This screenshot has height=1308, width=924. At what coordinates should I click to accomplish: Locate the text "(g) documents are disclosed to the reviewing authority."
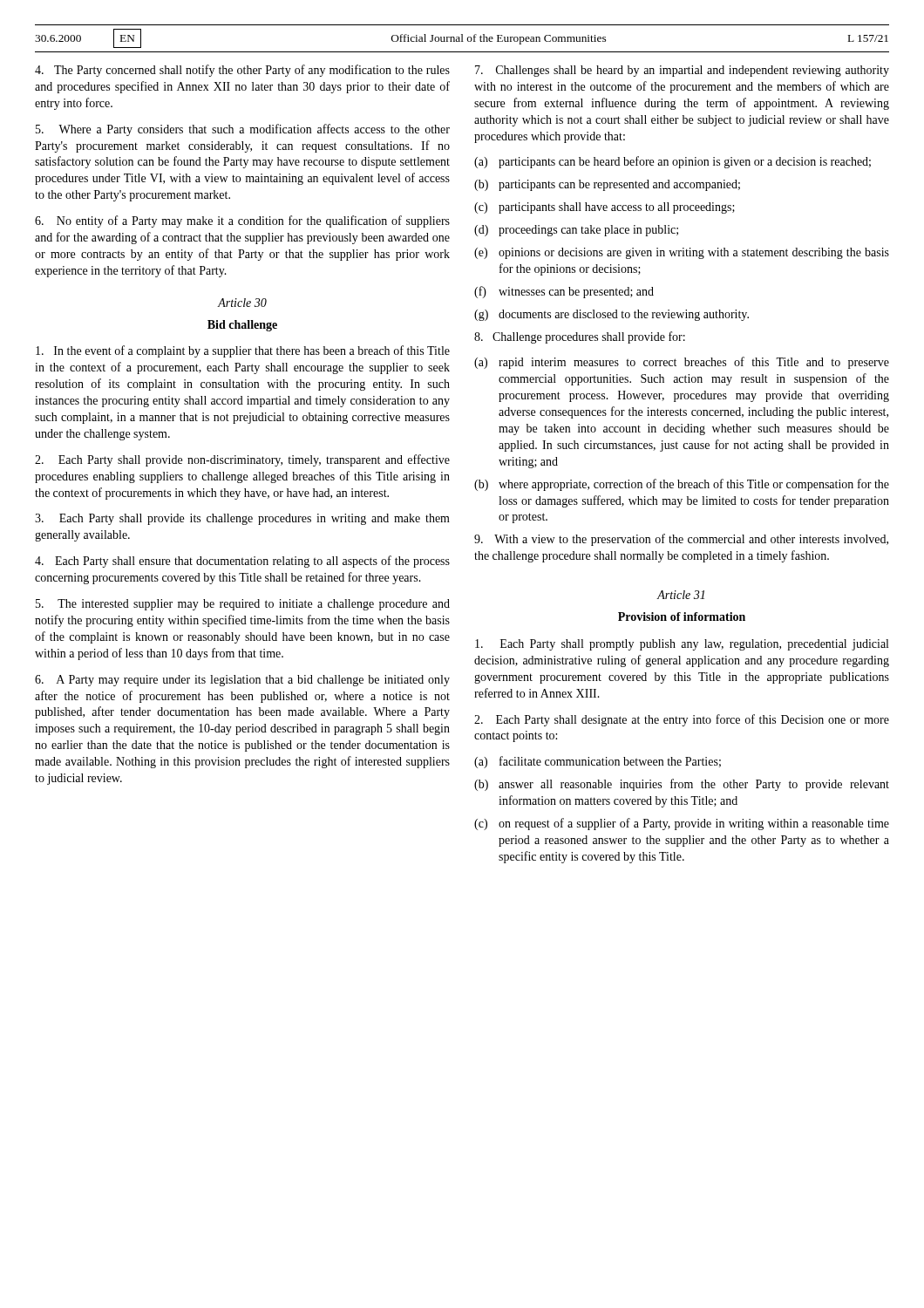(682, 315)
